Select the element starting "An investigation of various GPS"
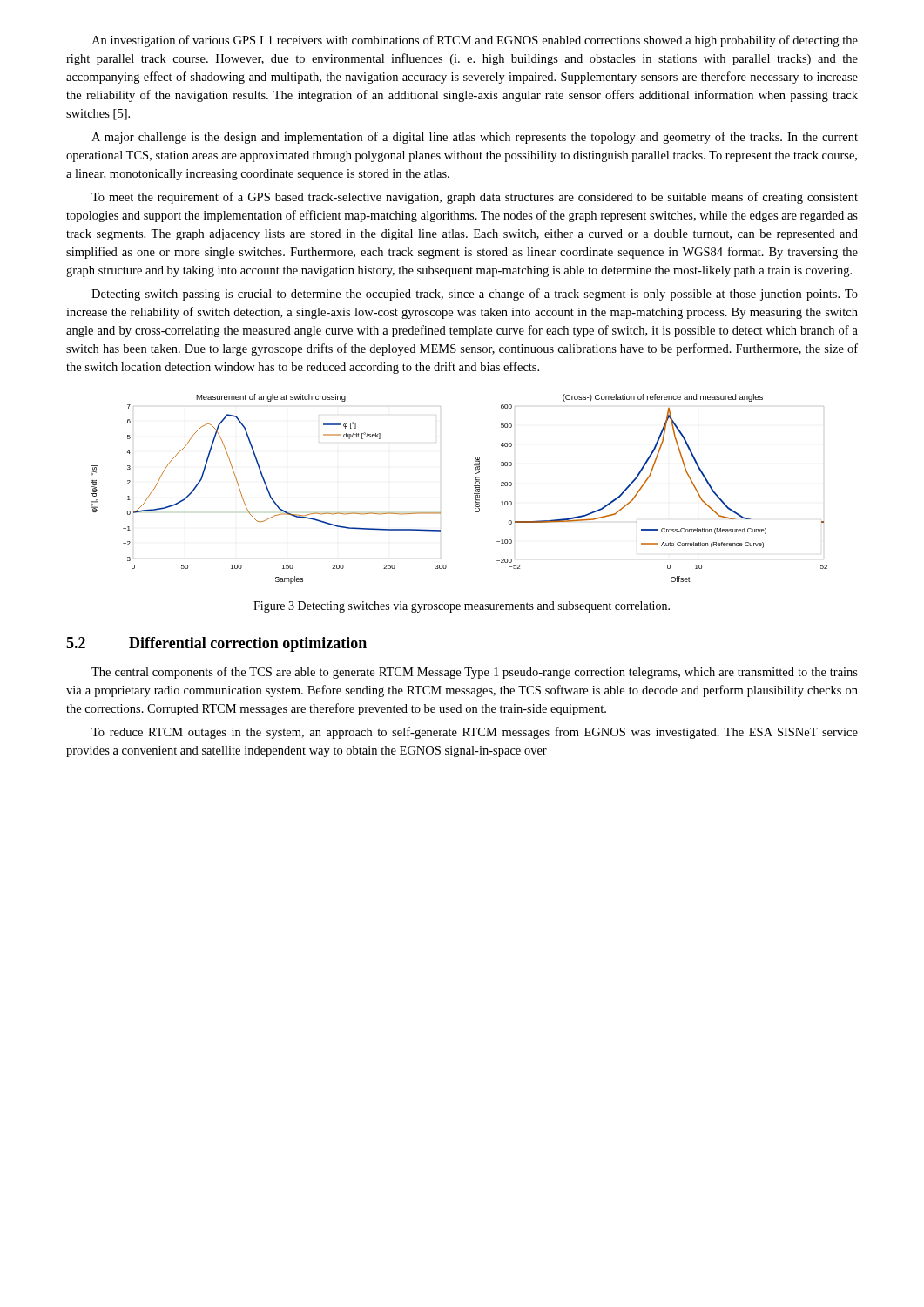The height and width of the screenshot is (1307, 924). (x=462, y=204)
